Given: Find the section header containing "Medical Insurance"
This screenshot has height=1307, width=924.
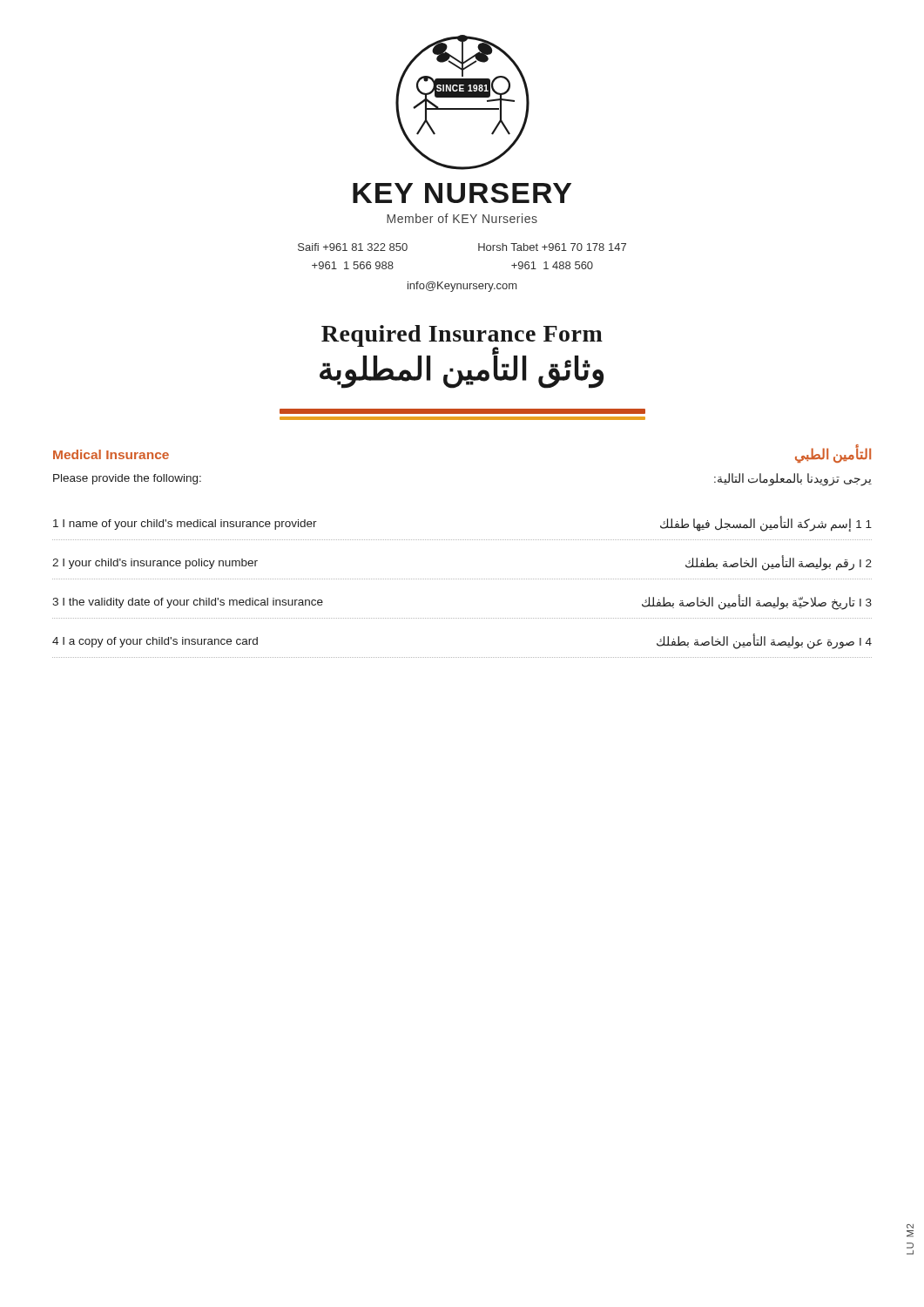Looking at the screenshot, I should [x=111, y=454].
